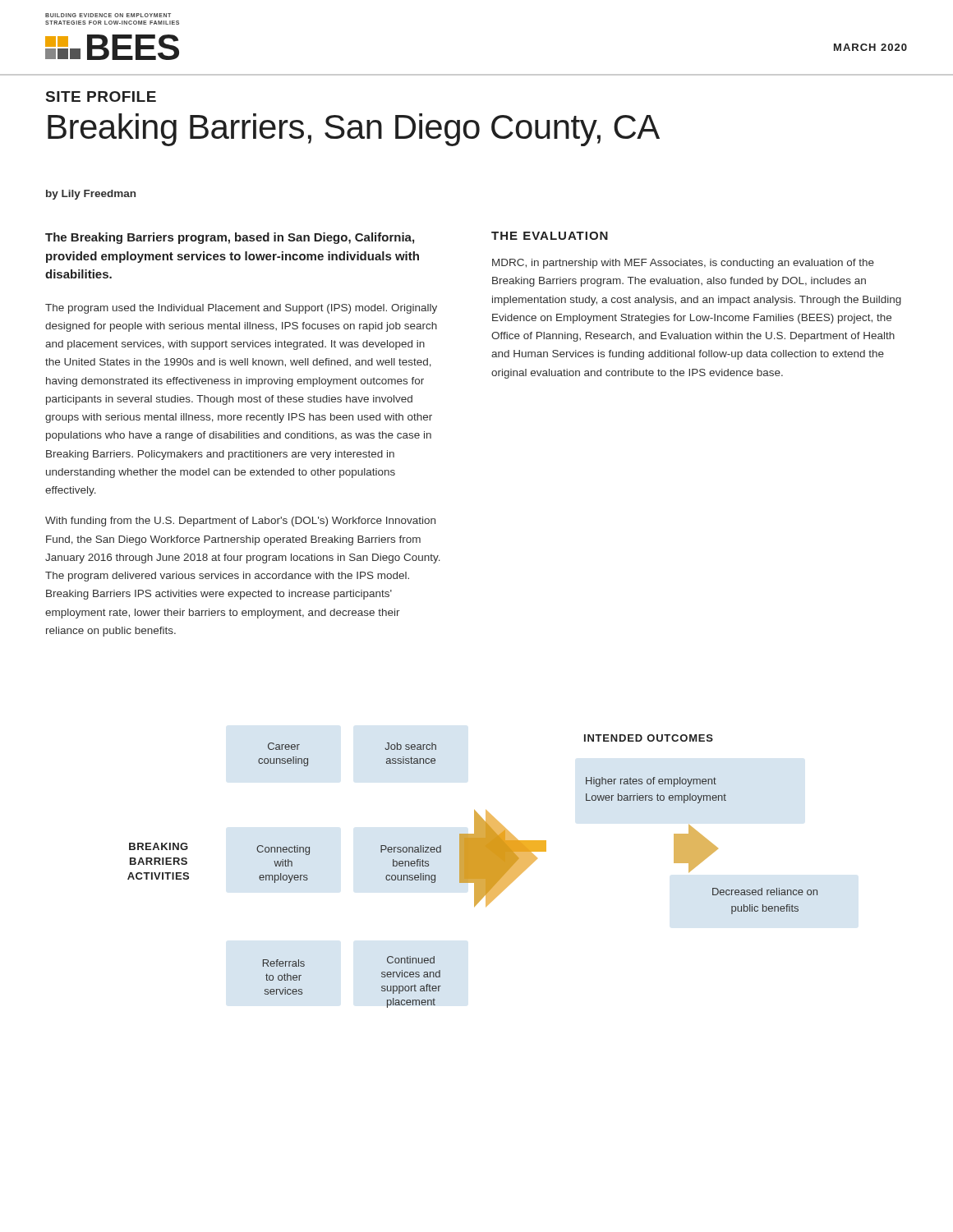Navigate to the region starting "by Lily Freedman"

(x=91, y=193)
